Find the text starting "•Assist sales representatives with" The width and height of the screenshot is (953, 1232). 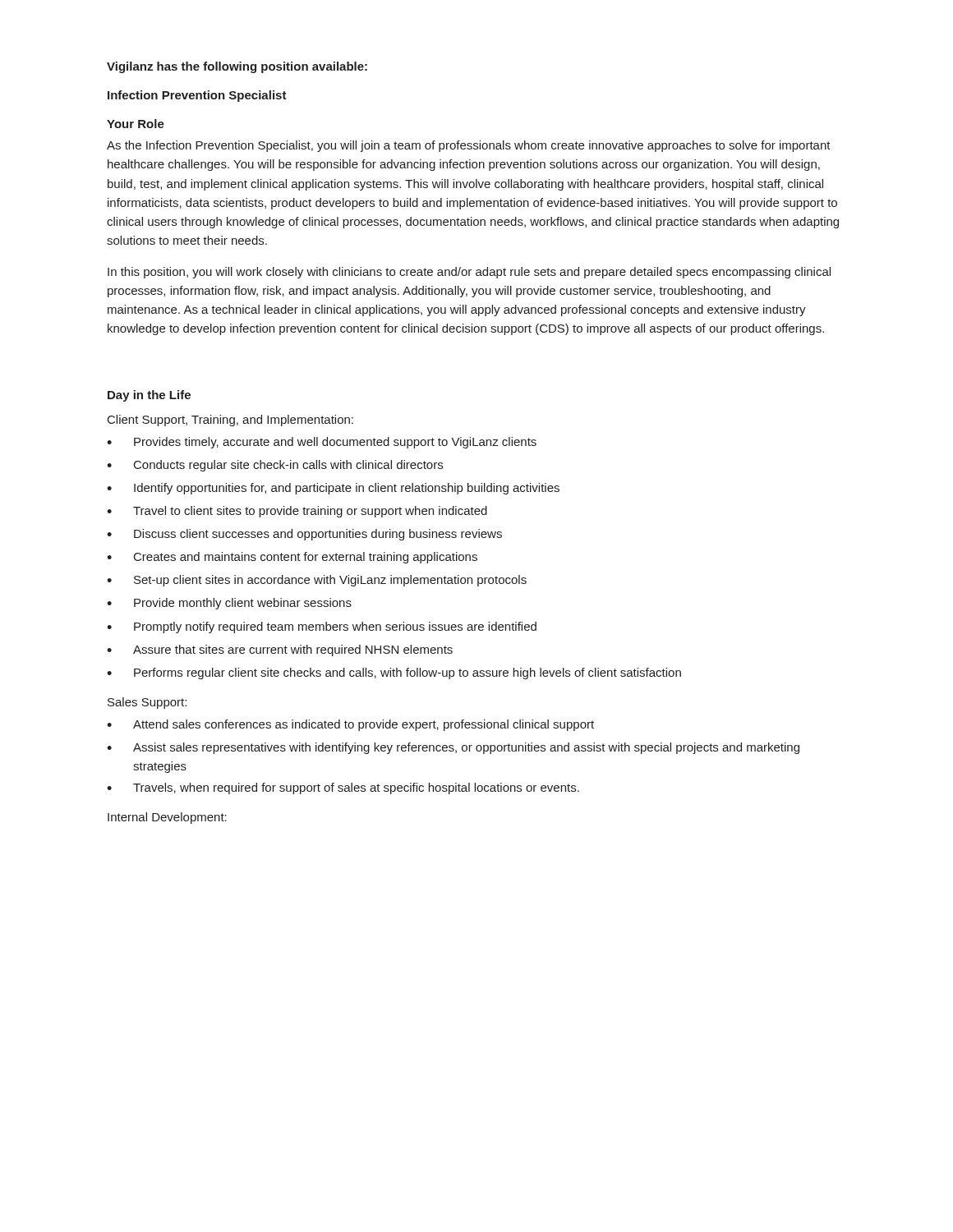coord(476,757)
